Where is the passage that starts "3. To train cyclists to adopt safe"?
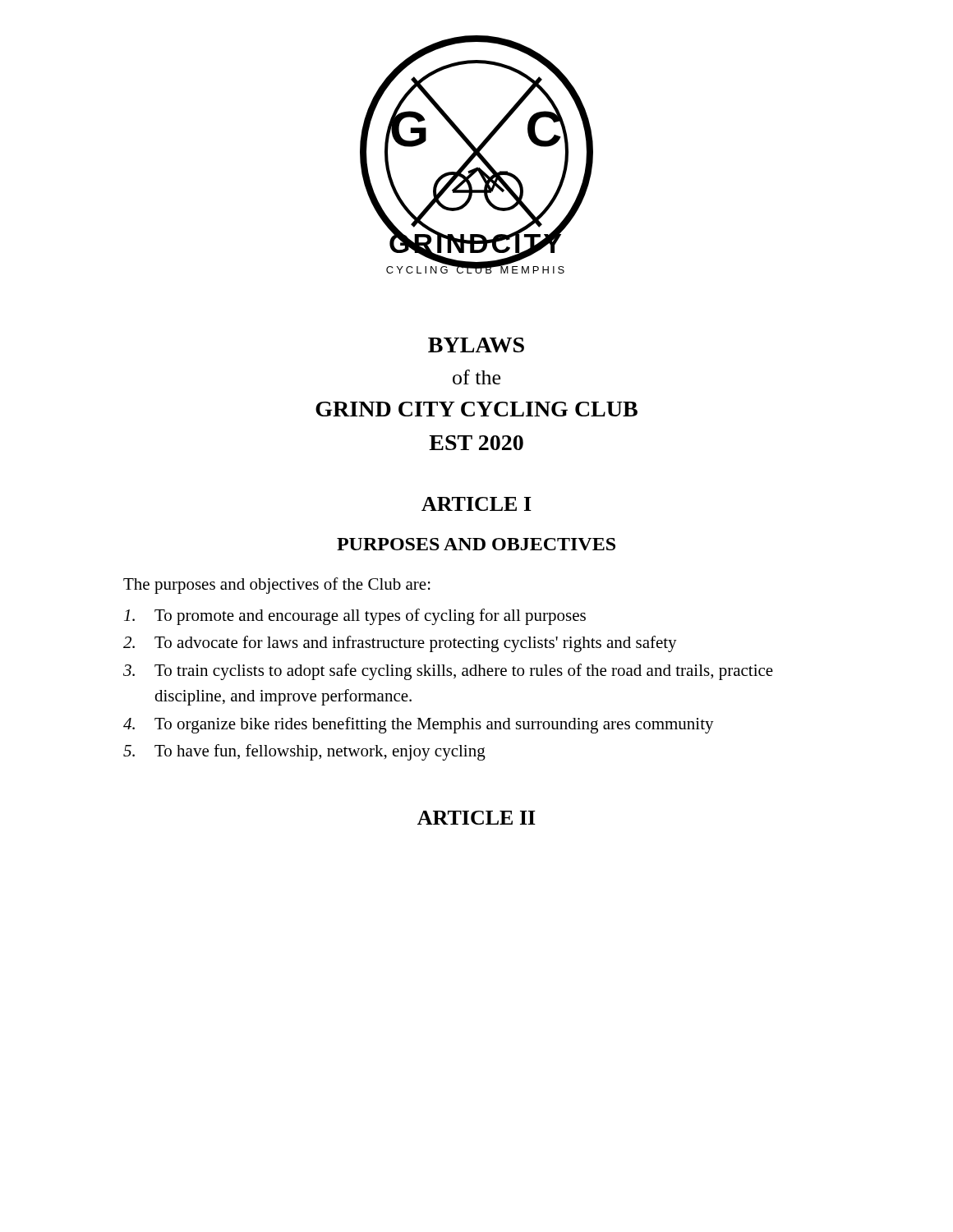Screen dimensions: 1232x953 tap(476, 684)
